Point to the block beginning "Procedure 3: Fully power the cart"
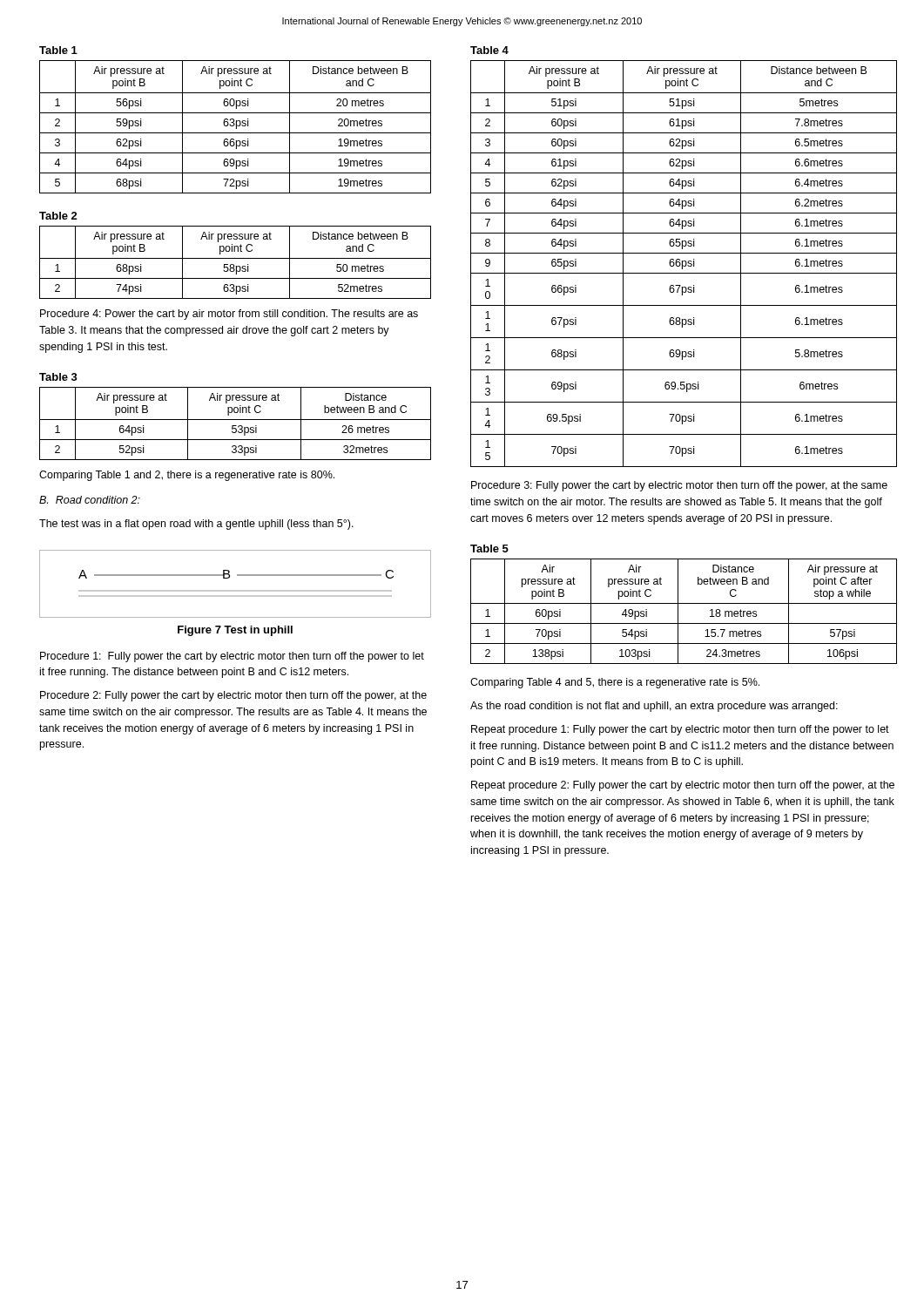924x1307 pixels. click(x=679, y=502)
